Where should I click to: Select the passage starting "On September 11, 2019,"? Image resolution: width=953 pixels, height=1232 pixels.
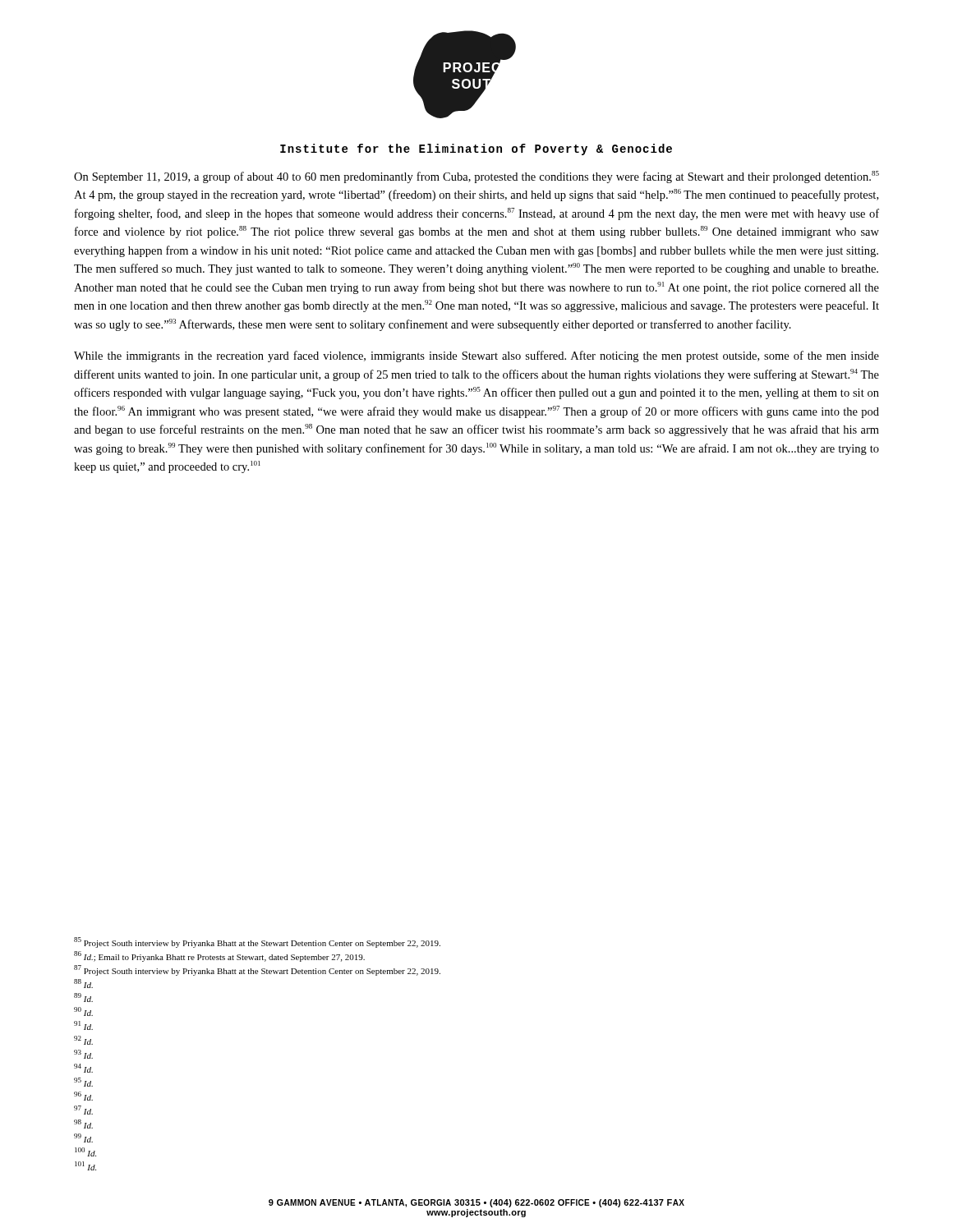(x=476, y=250)
